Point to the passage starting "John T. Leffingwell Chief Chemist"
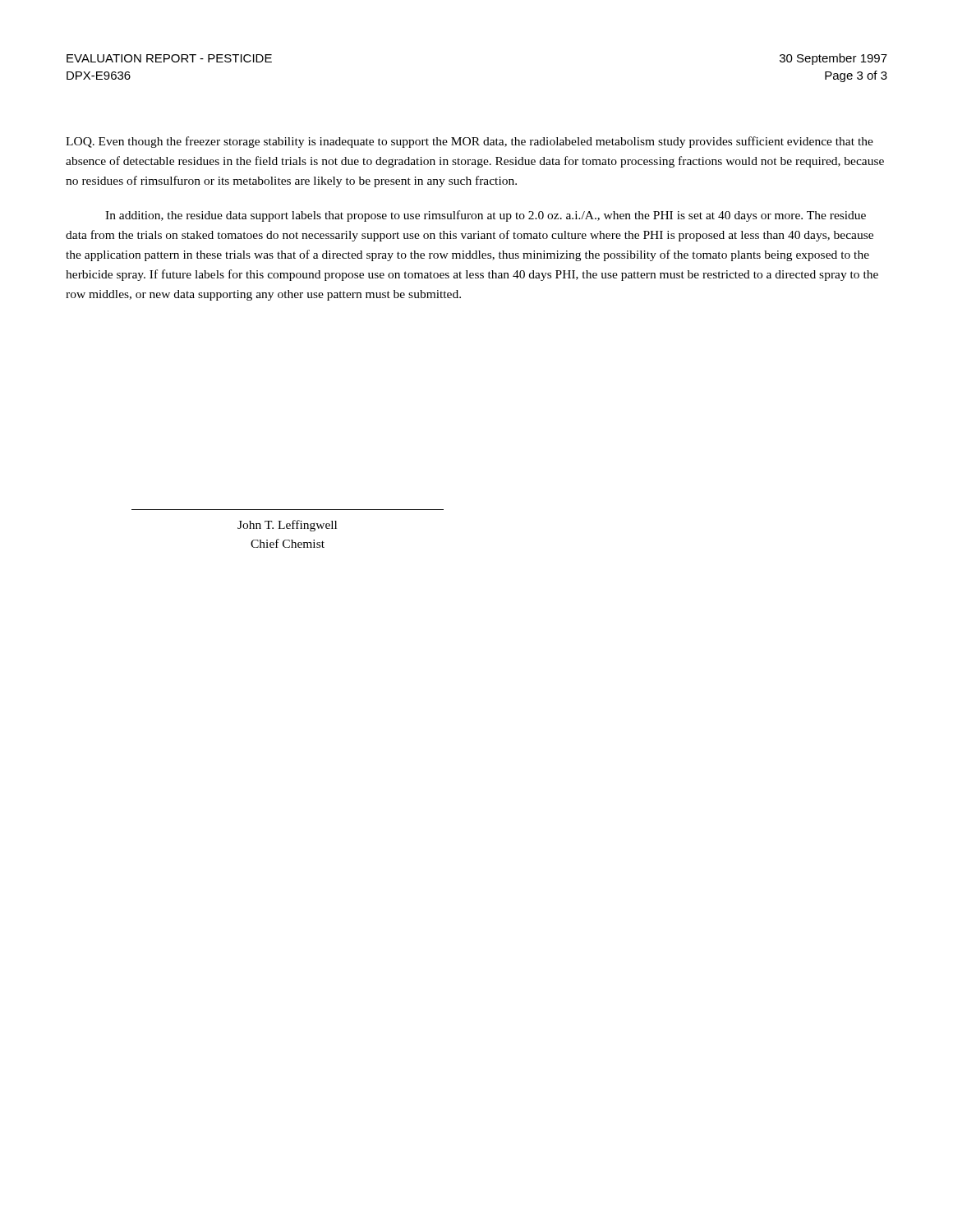This screenshot has height=1232, width=953. (x=288, y=534)
